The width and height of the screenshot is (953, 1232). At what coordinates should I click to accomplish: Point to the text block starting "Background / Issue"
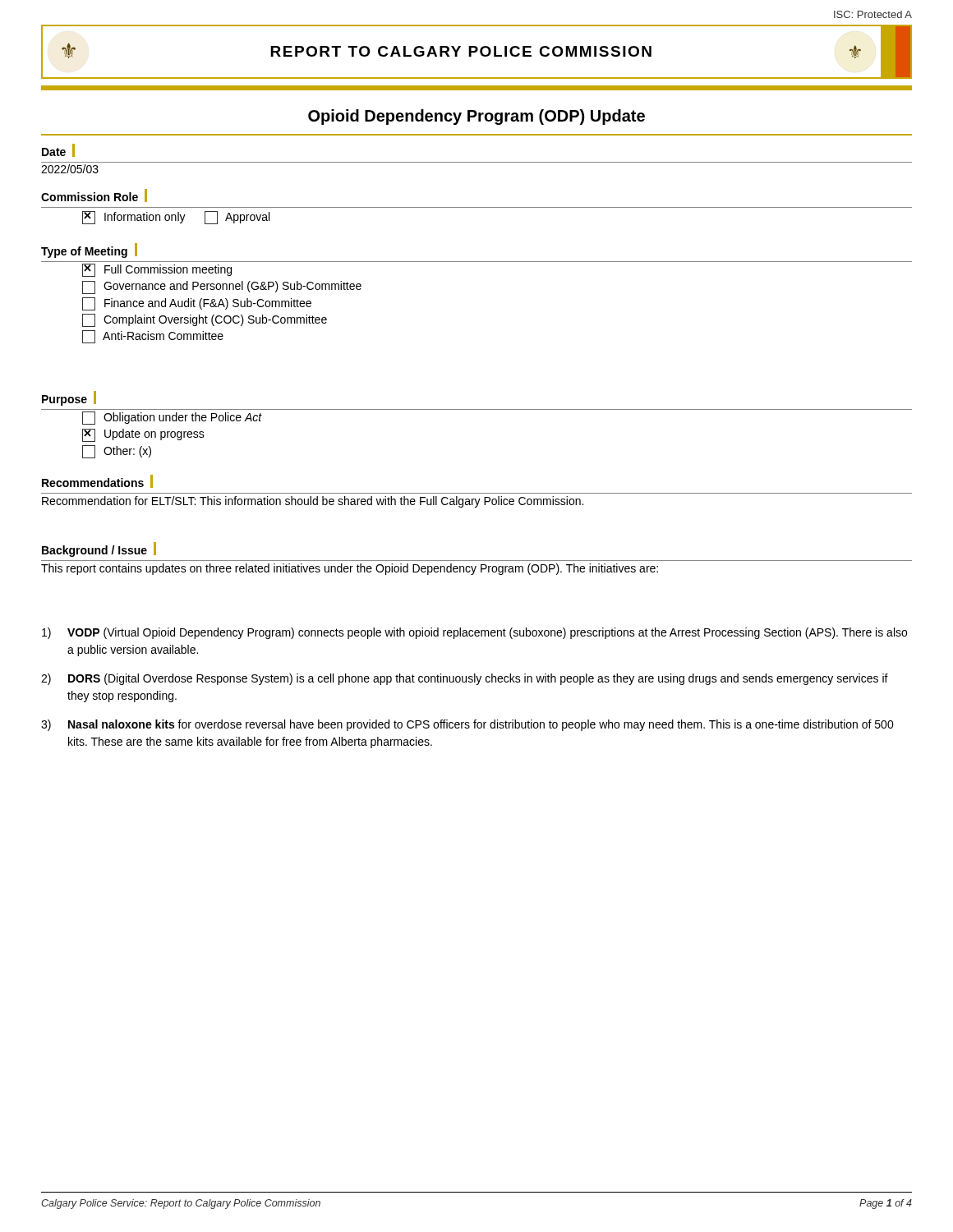99,549
